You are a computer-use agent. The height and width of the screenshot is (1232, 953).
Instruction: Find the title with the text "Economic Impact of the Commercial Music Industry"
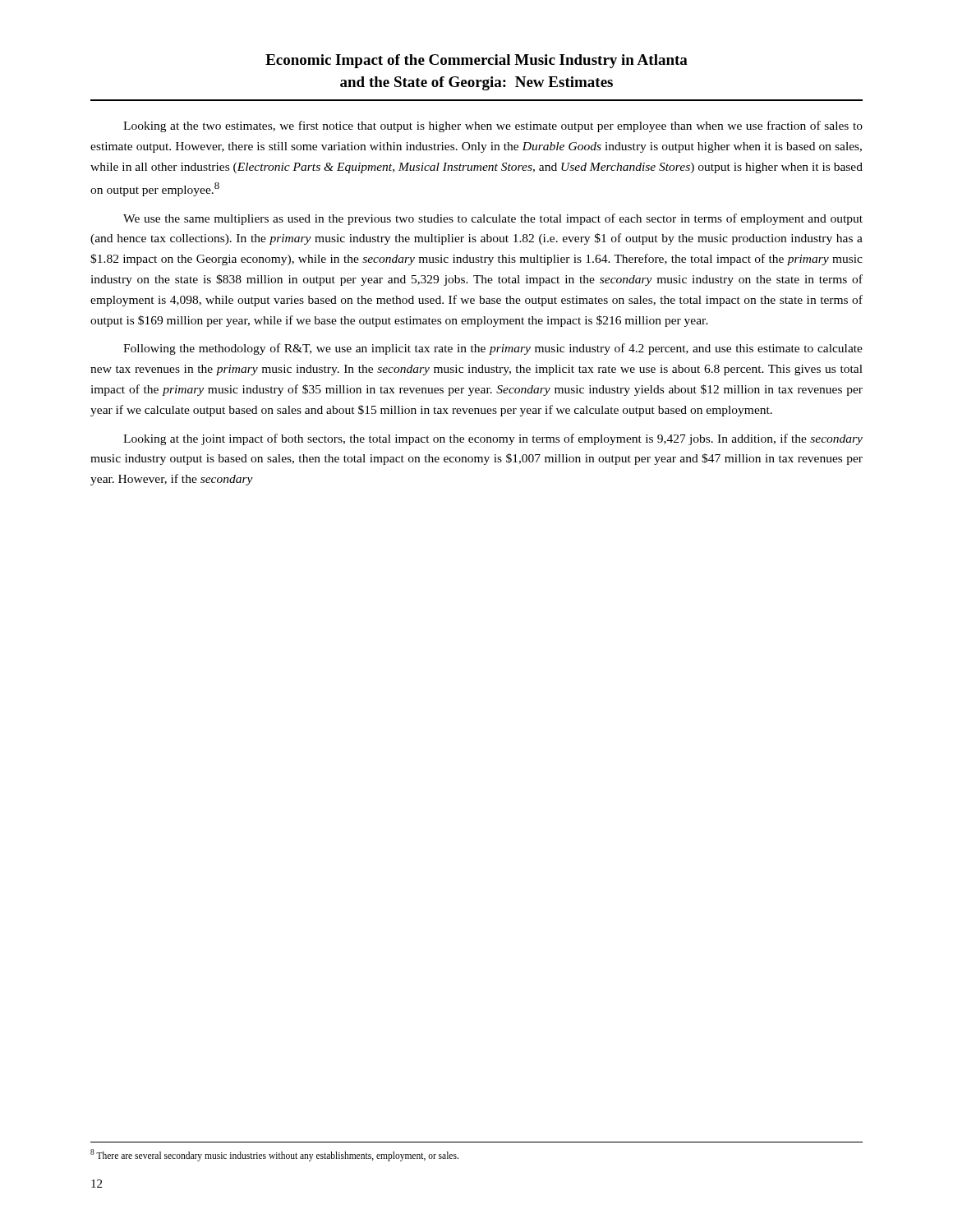[x=476, y=71]
